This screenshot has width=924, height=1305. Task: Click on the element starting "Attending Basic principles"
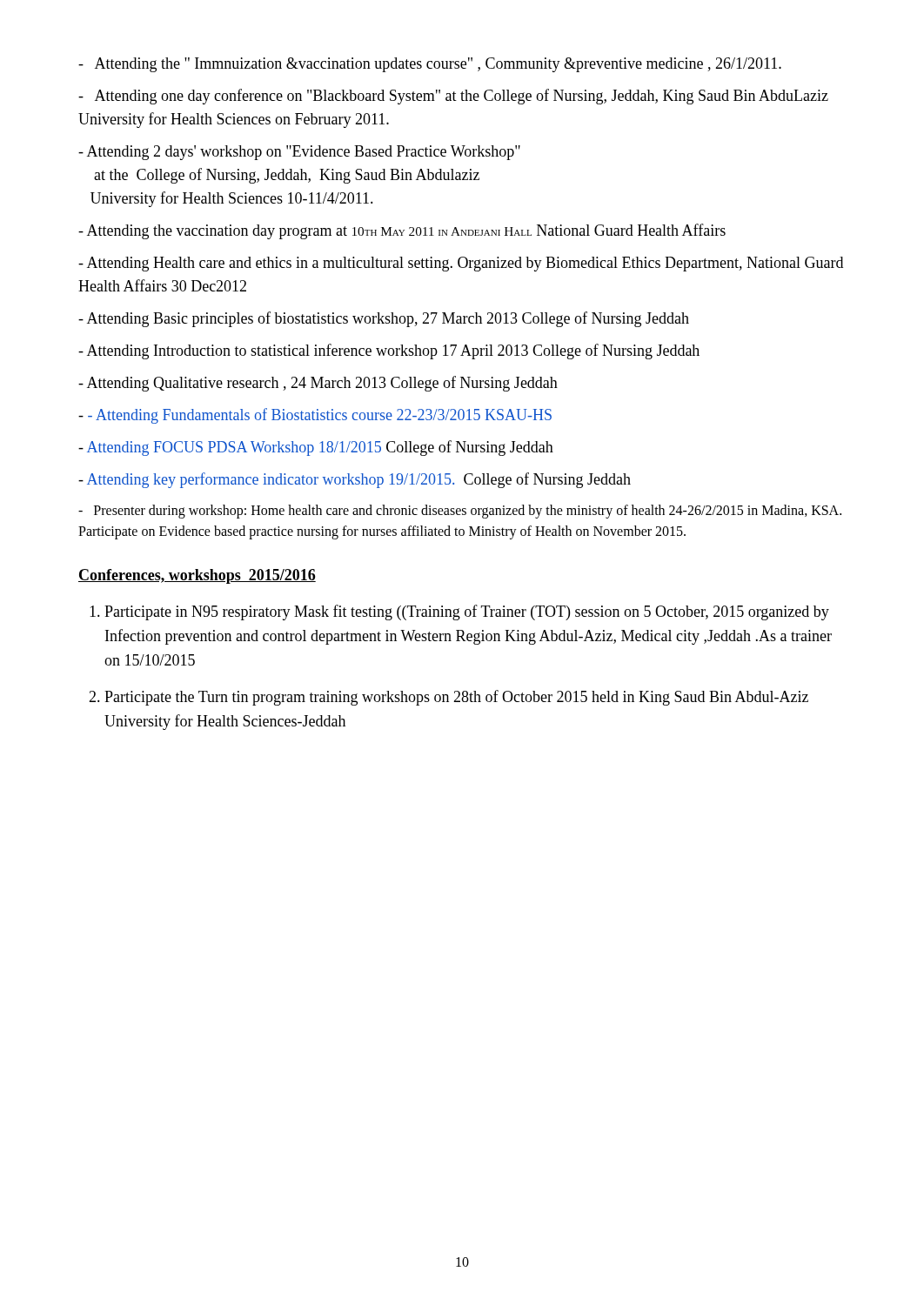click(x=384, y=318)
